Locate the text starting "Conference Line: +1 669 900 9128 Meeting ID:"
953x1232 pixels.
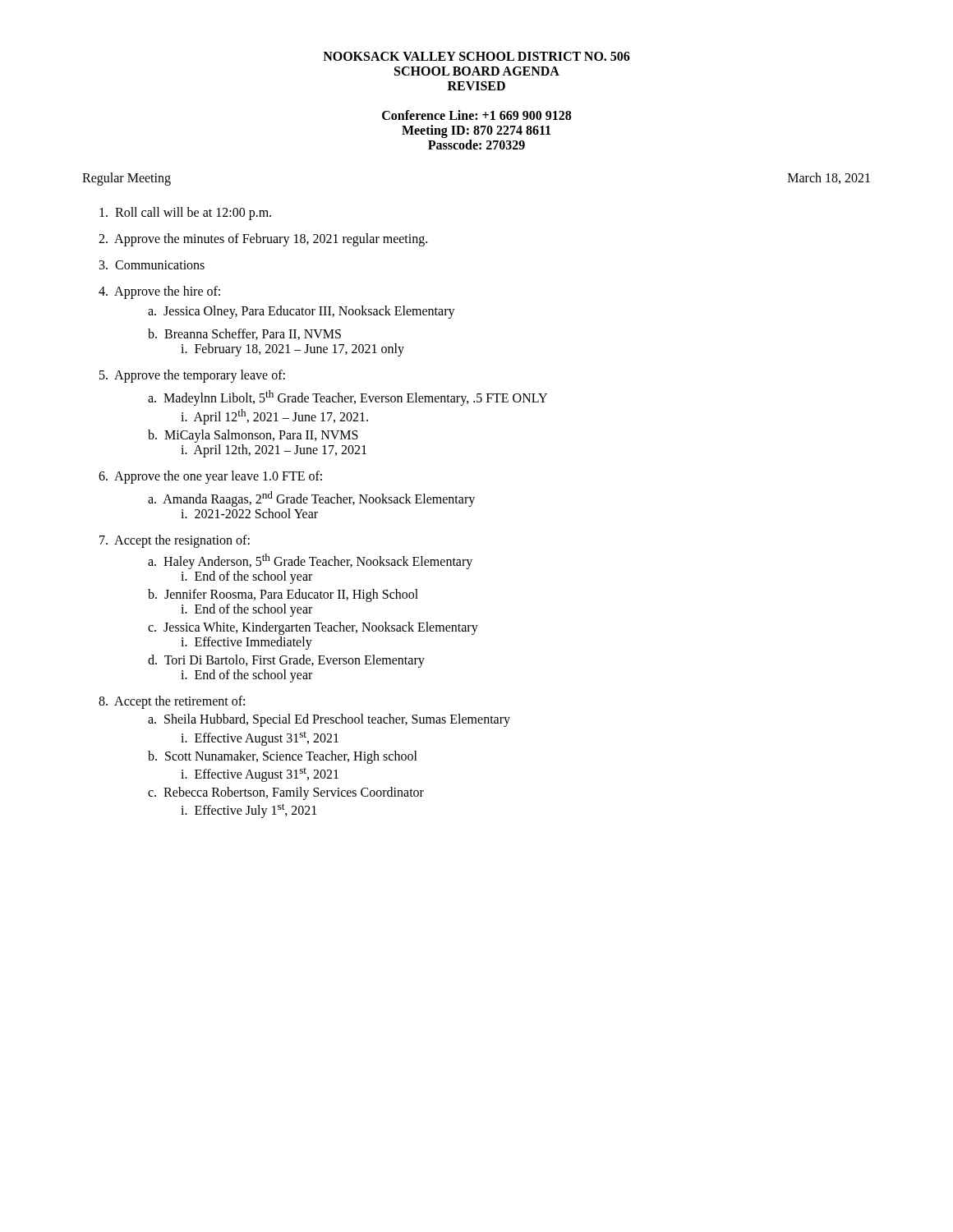tap(476, 130)
